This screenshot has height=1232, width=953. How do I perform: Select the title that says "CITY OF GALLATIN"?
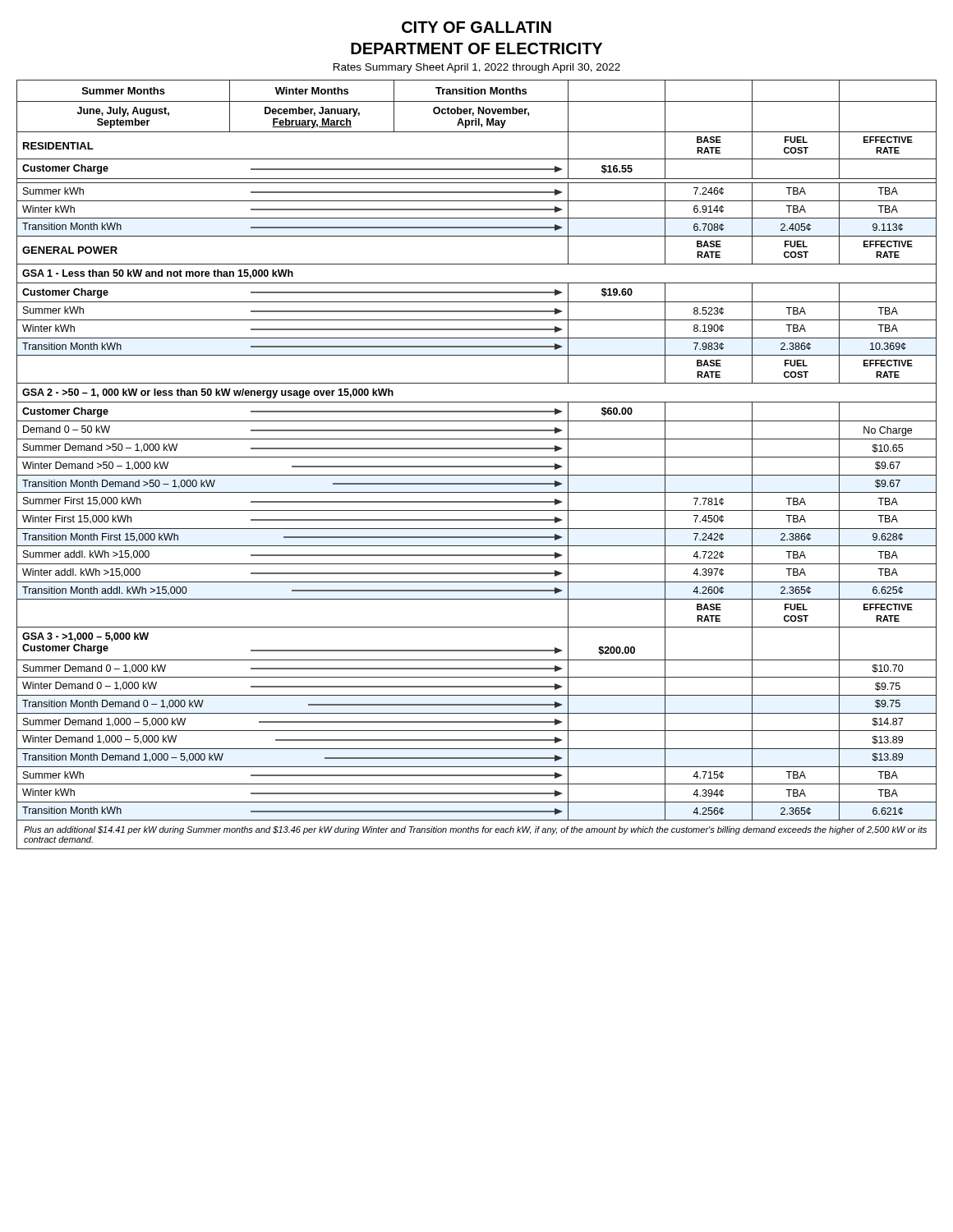tap(476, 38)
